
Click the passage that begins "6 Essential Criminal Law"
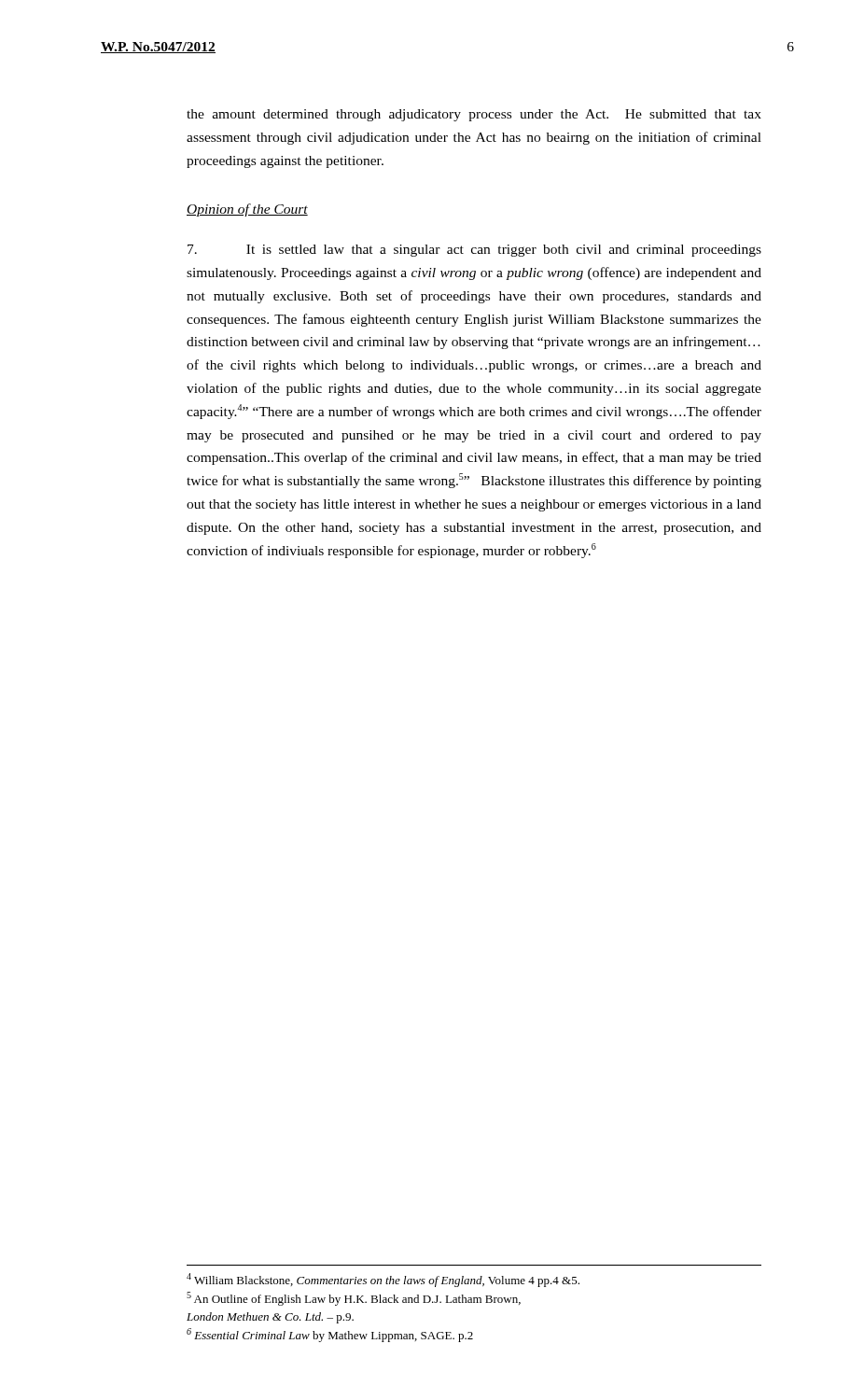[330, 1334]
